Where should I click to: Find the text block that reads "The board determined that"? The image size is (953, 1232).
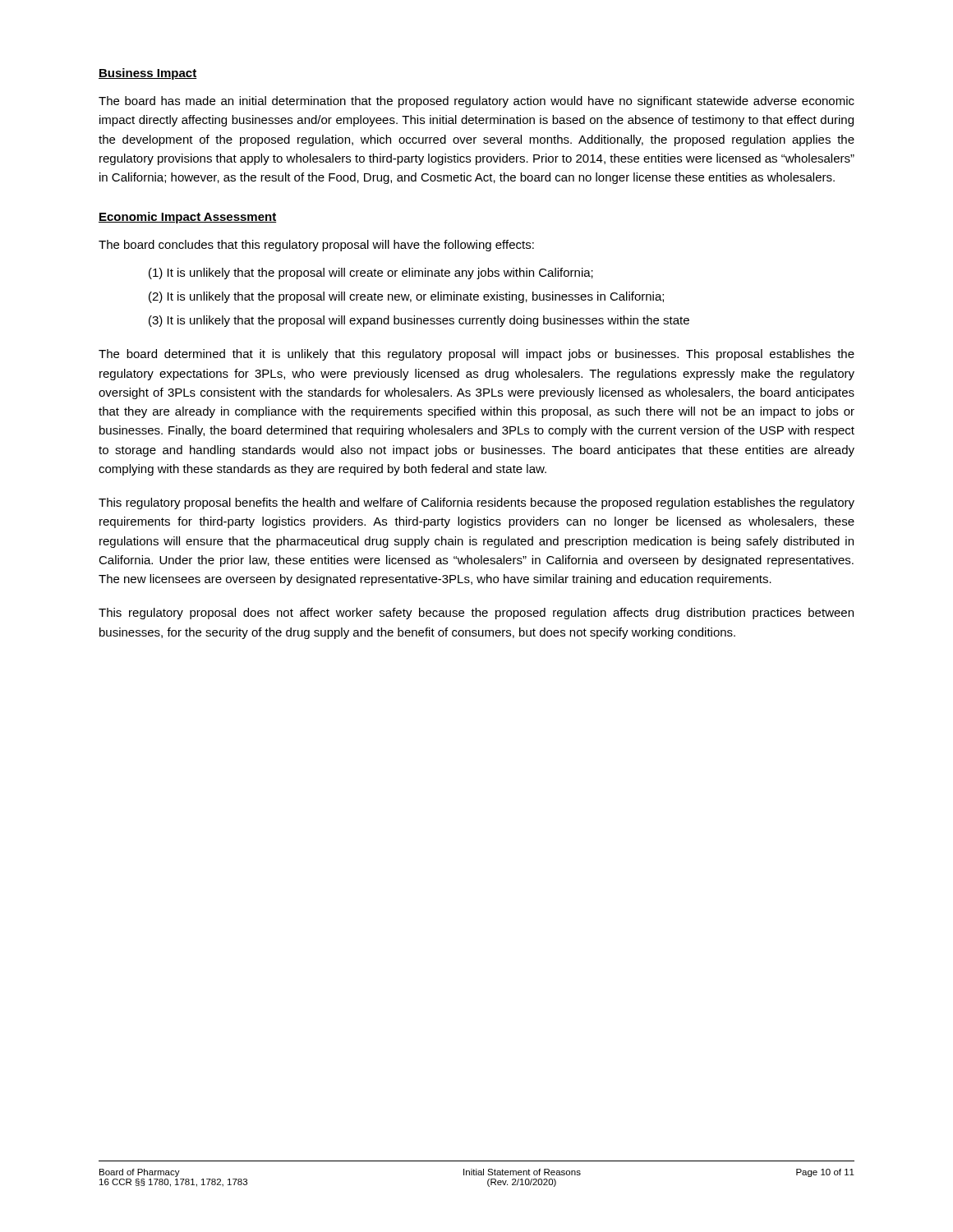(x=476, y=411)
